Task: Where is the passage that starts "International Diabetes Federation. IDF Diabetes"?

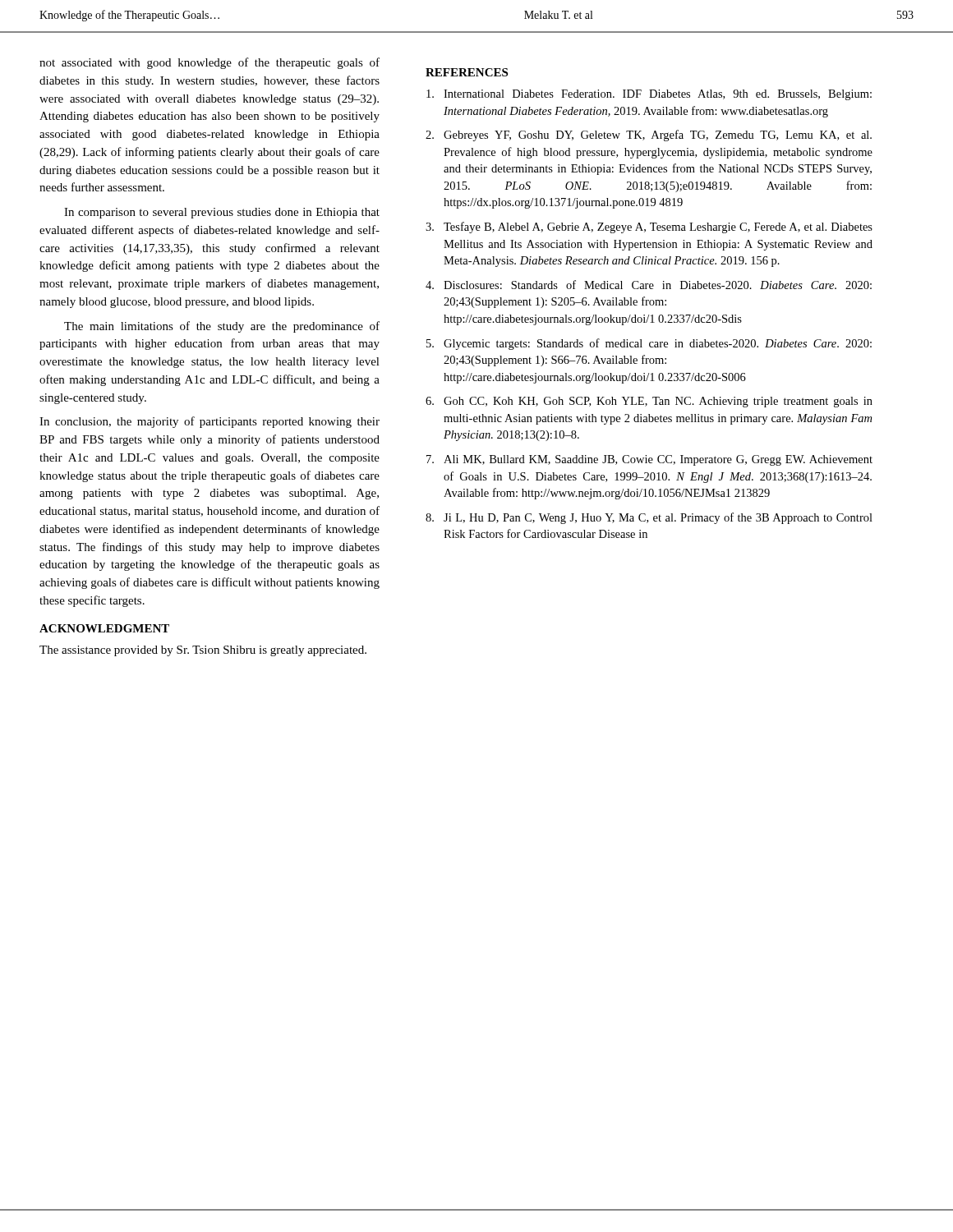Action: point(649,102)
